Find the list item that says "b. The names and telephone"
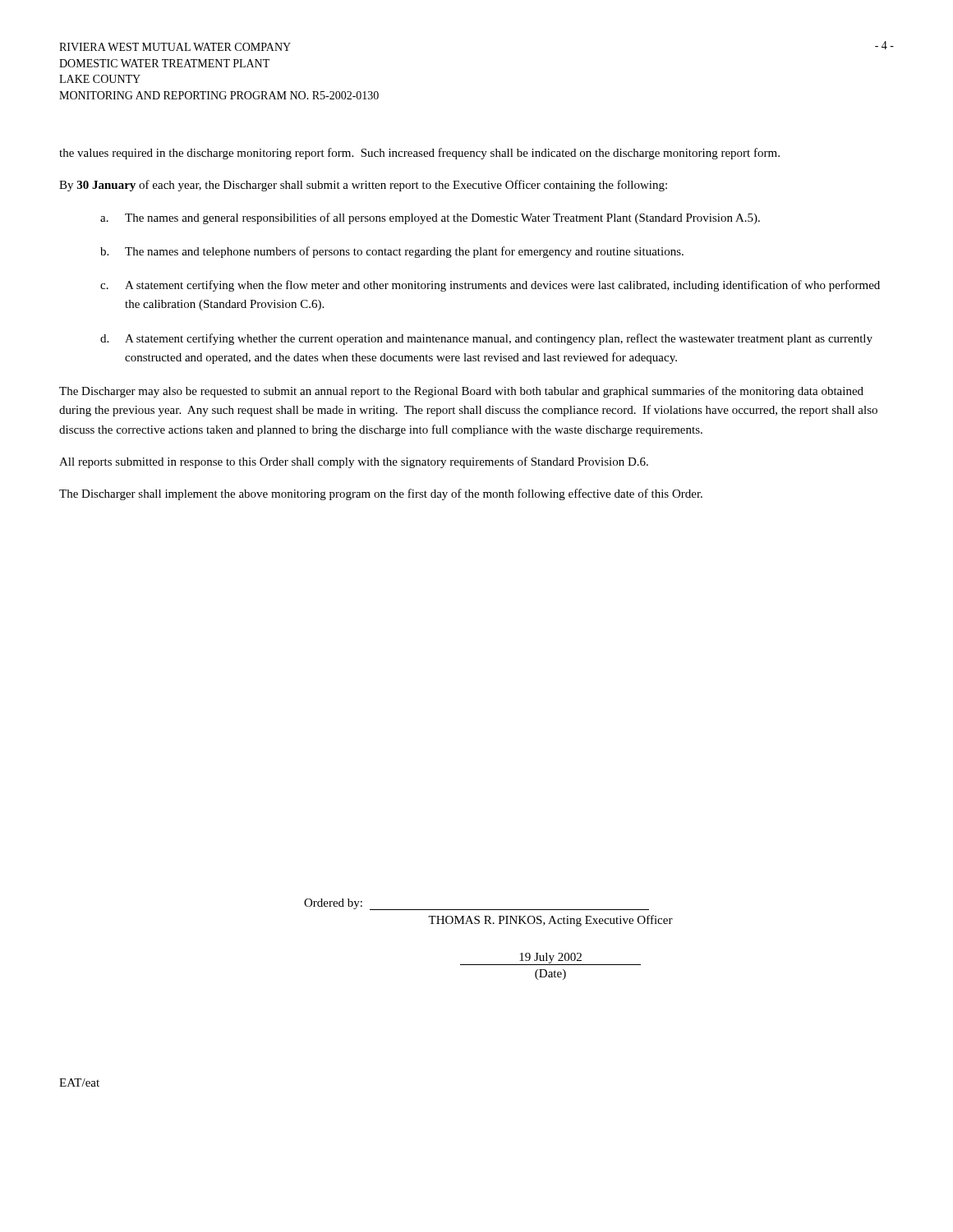Screen dimensions: 1232x953 click(x=497, y=252)
